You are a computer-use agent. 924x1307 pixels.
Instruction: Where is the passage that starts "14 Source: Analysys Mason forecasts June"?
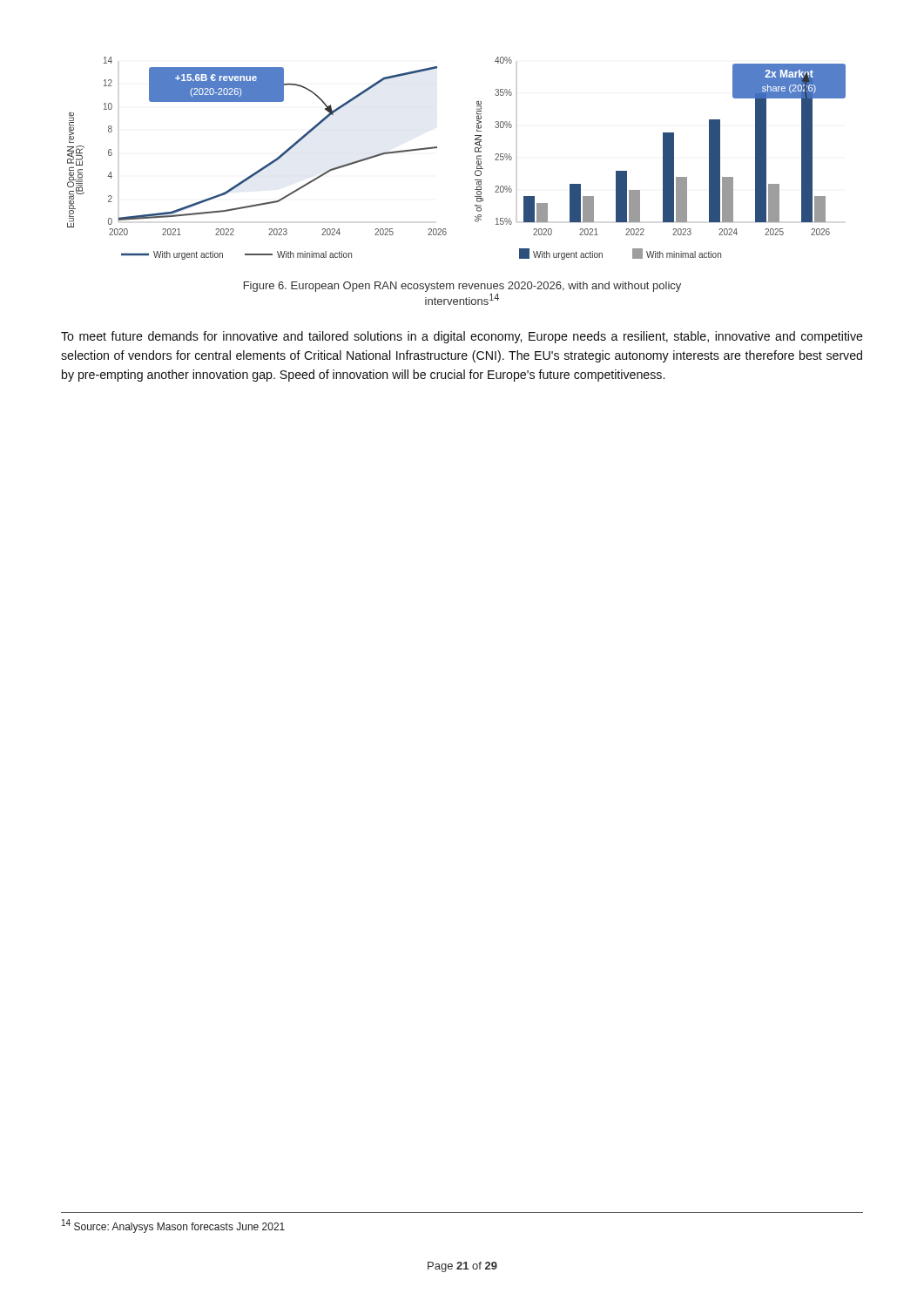click(173, 1226)
